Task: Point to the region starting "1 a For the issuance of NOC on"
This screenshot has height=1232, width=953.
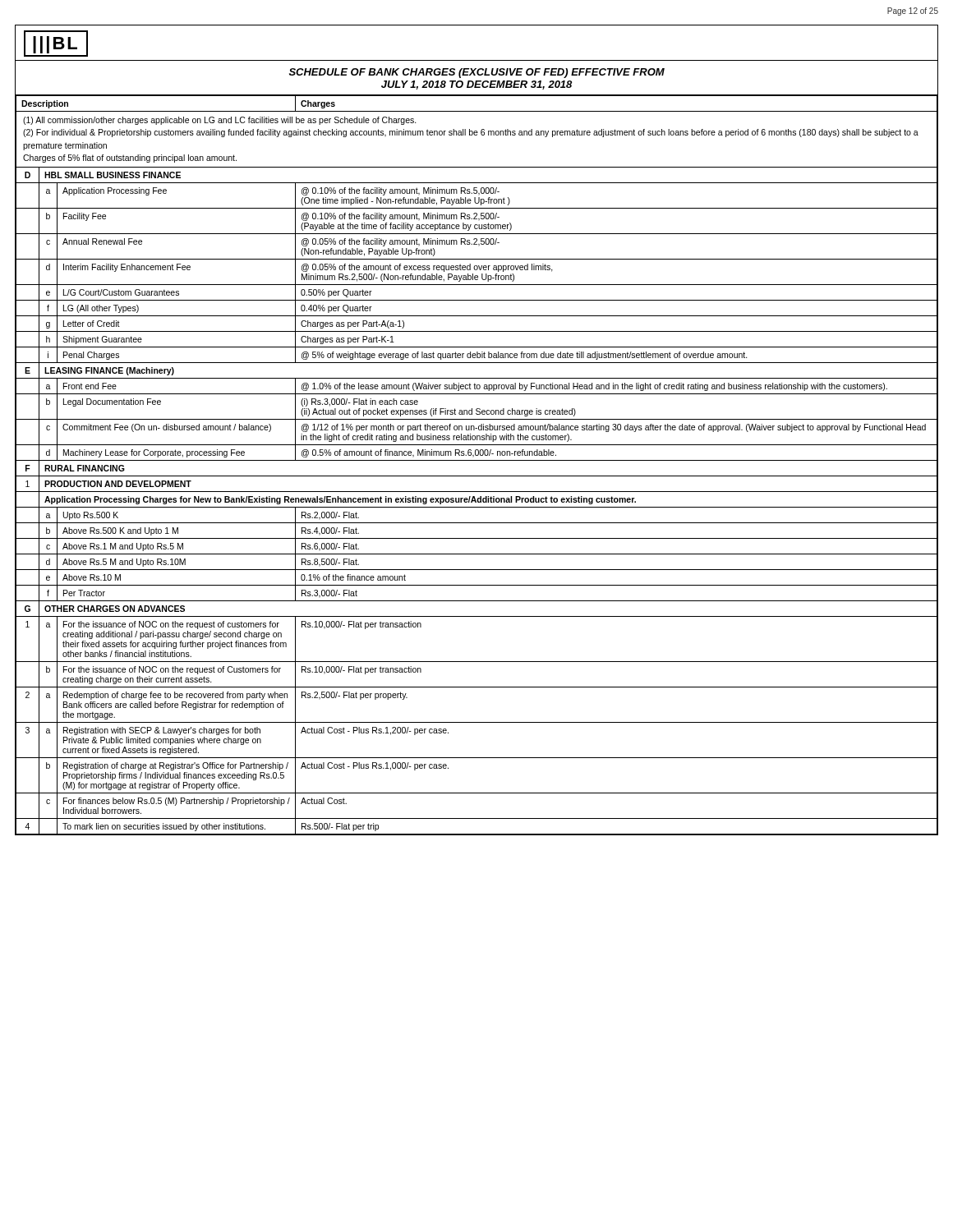Action: (x=476, y=639)
